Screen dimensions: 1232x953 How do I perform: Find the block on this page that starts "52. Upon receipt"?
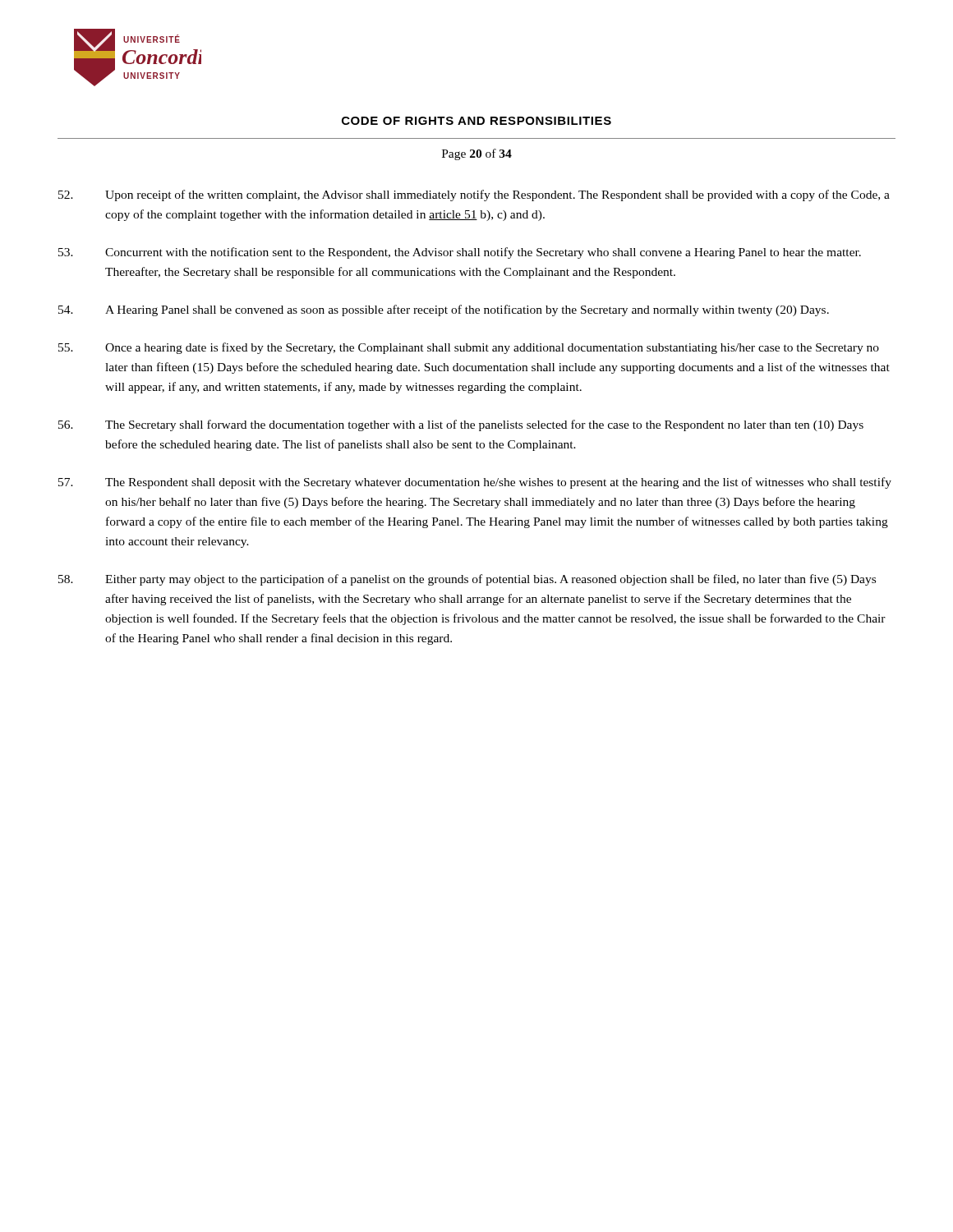click(476, 205)
